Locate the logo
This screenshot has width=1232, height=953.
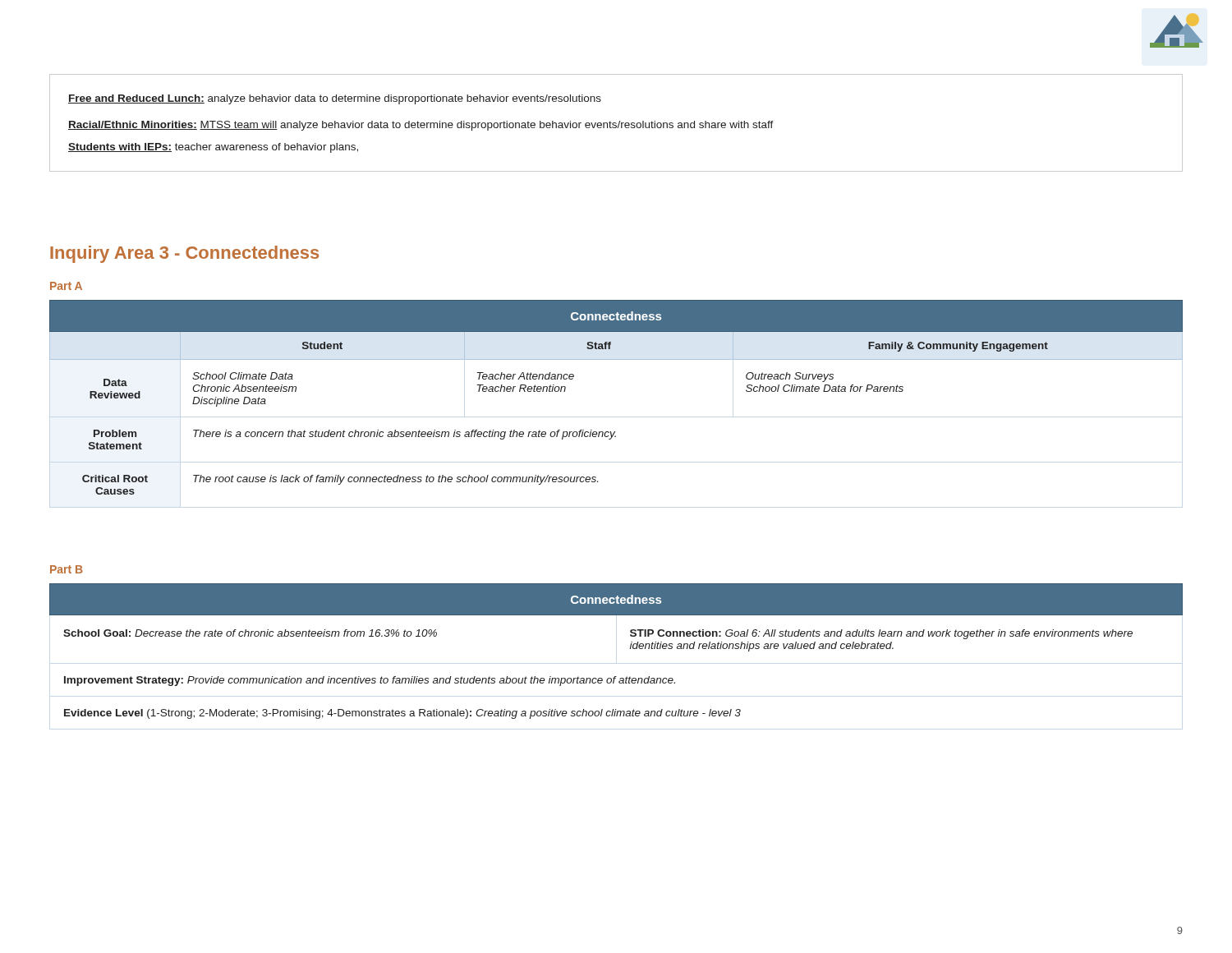tap(1175, 37)
